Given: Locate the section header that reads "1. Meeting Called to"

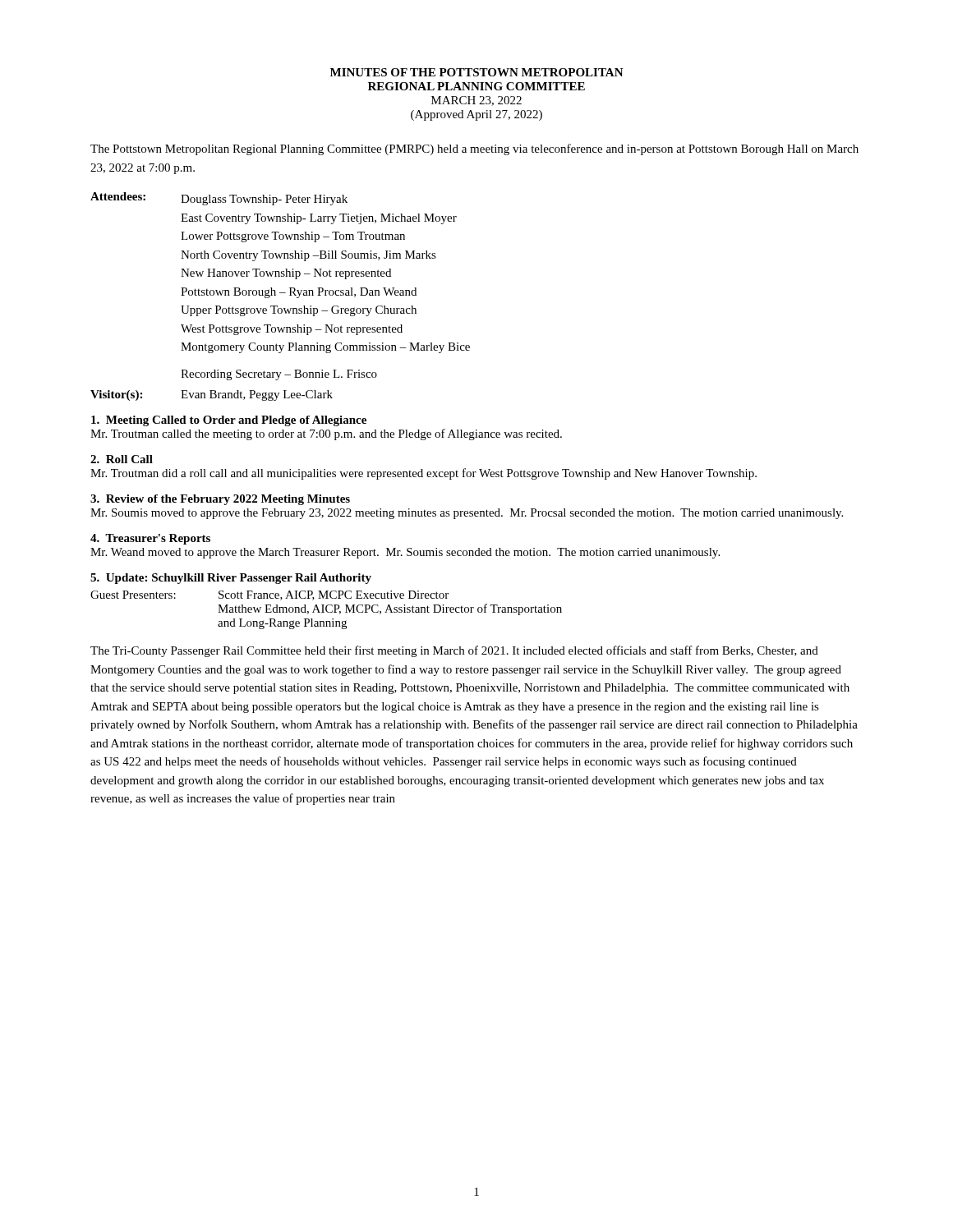Looking at the screenshot, I should 326,427.
